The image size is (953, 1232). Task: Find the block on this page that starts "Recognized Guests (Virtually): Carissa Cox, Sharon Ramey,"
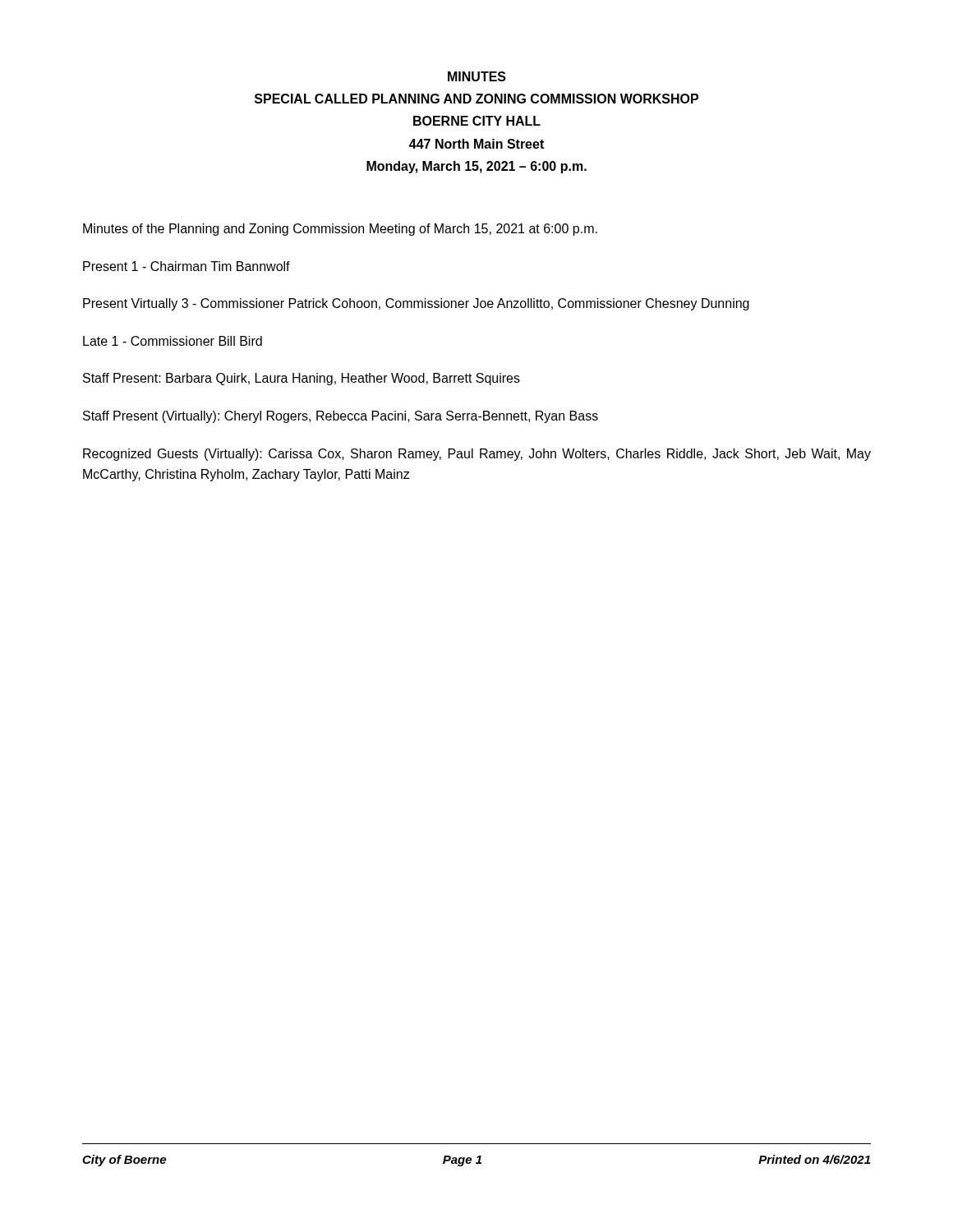[476, 464]
